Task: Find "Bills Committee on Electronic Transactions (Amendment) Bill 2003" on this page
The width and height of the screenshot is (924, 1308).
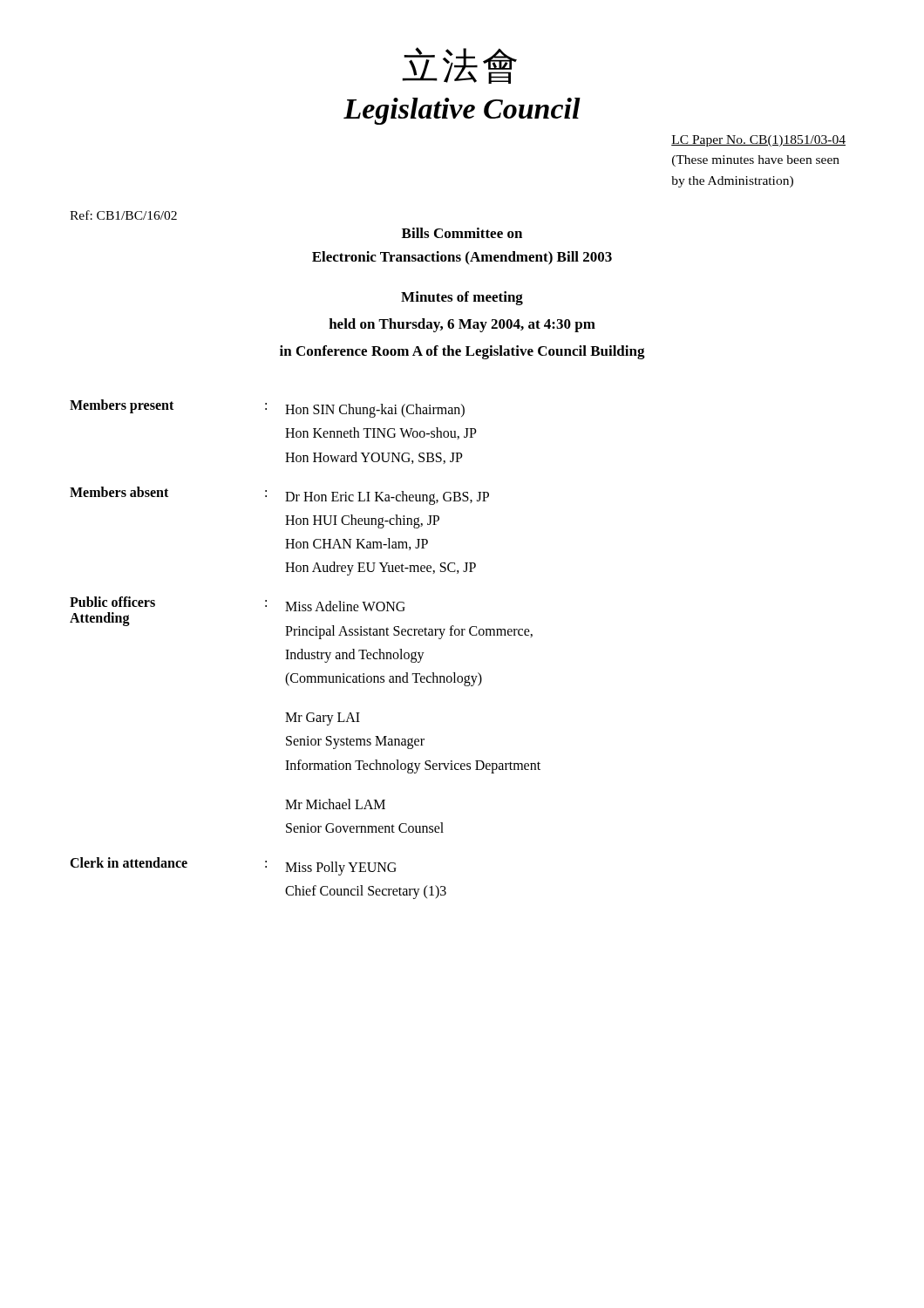Action: (x=462, y=245)
